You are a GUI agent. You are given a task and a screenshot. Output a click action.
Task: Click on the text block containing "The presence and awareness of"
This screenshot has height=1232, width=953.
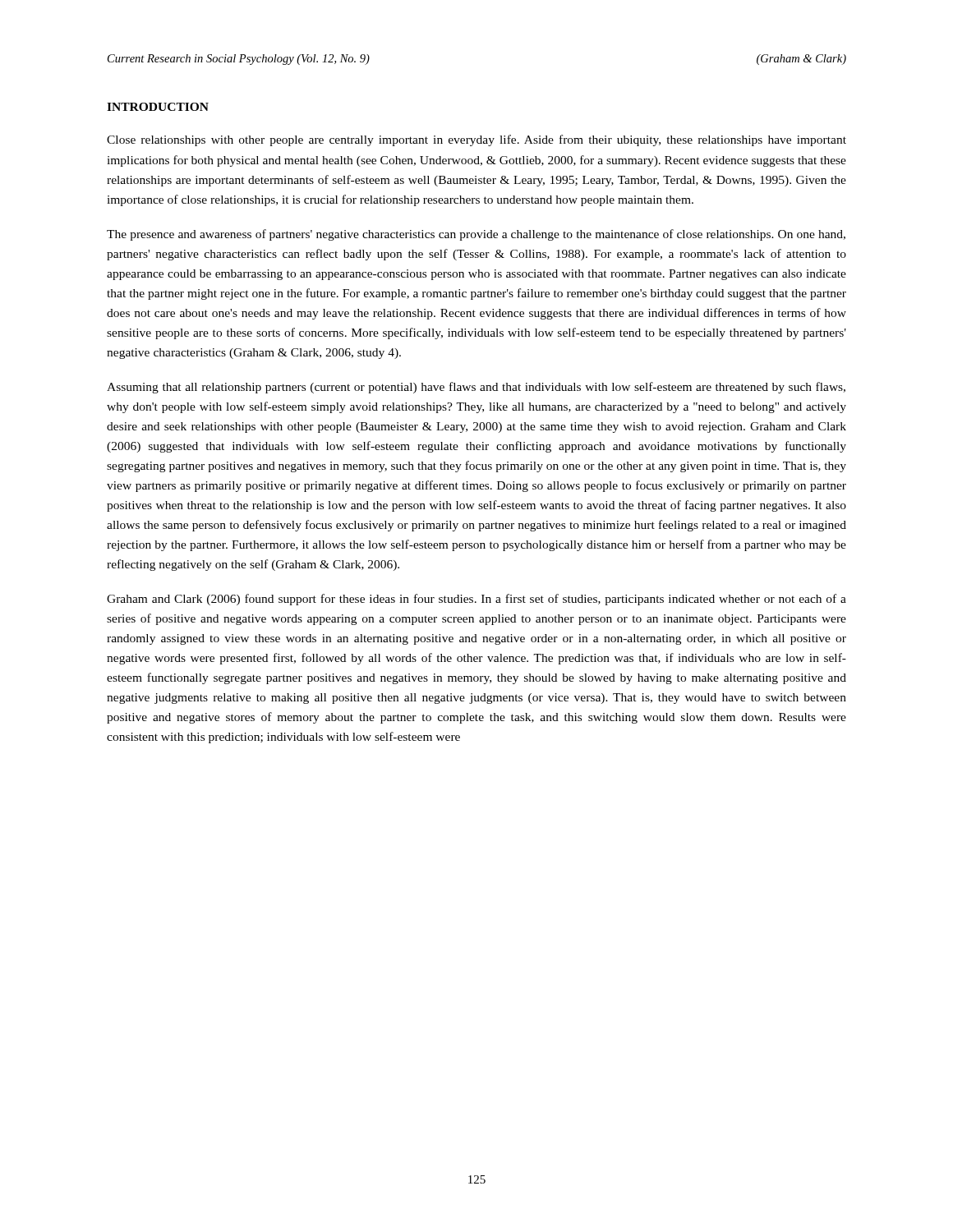pyautogui.click(x=476, y=292)
